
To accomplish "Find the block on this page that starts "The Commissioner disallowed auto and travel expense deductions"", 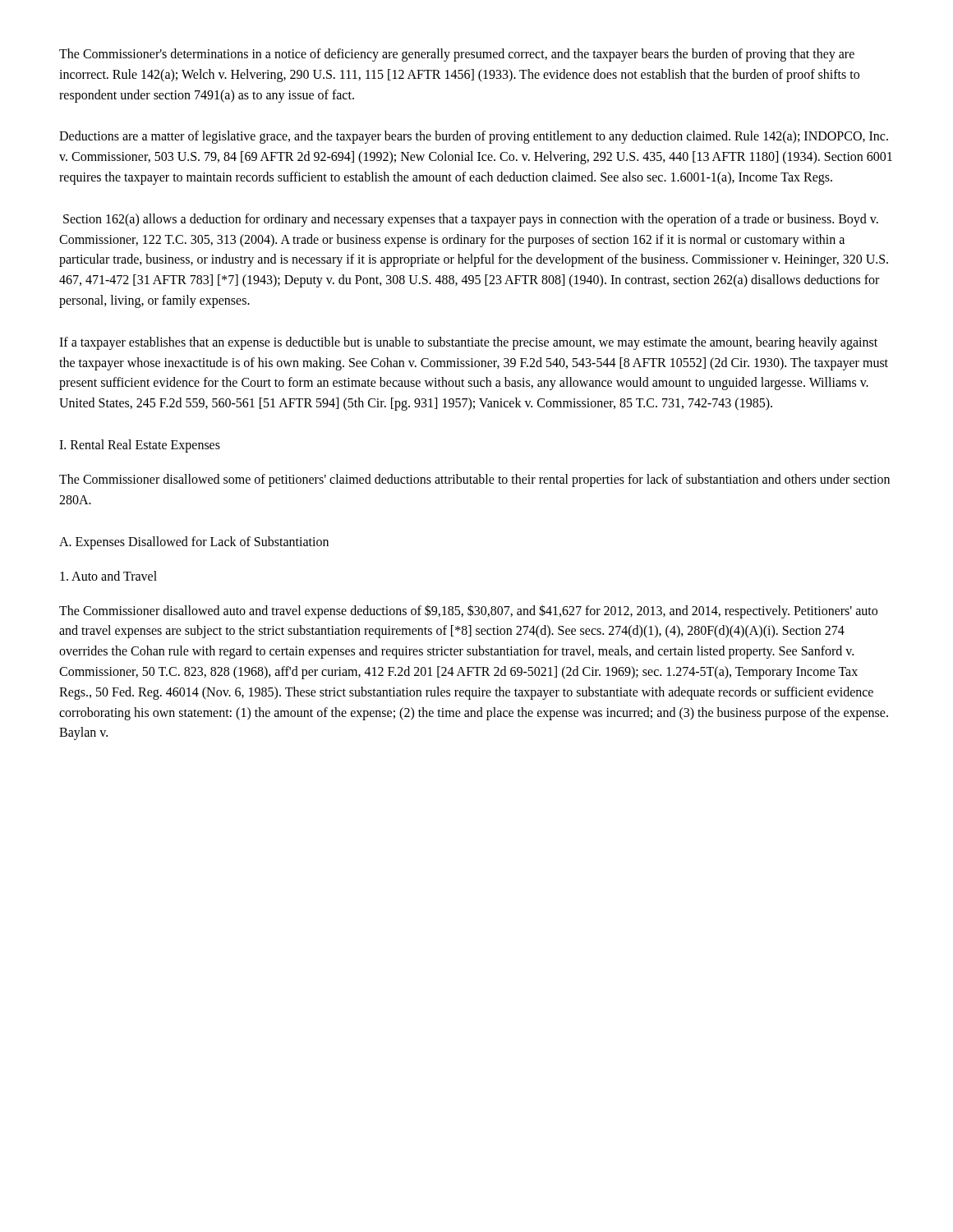I will 474,671.
